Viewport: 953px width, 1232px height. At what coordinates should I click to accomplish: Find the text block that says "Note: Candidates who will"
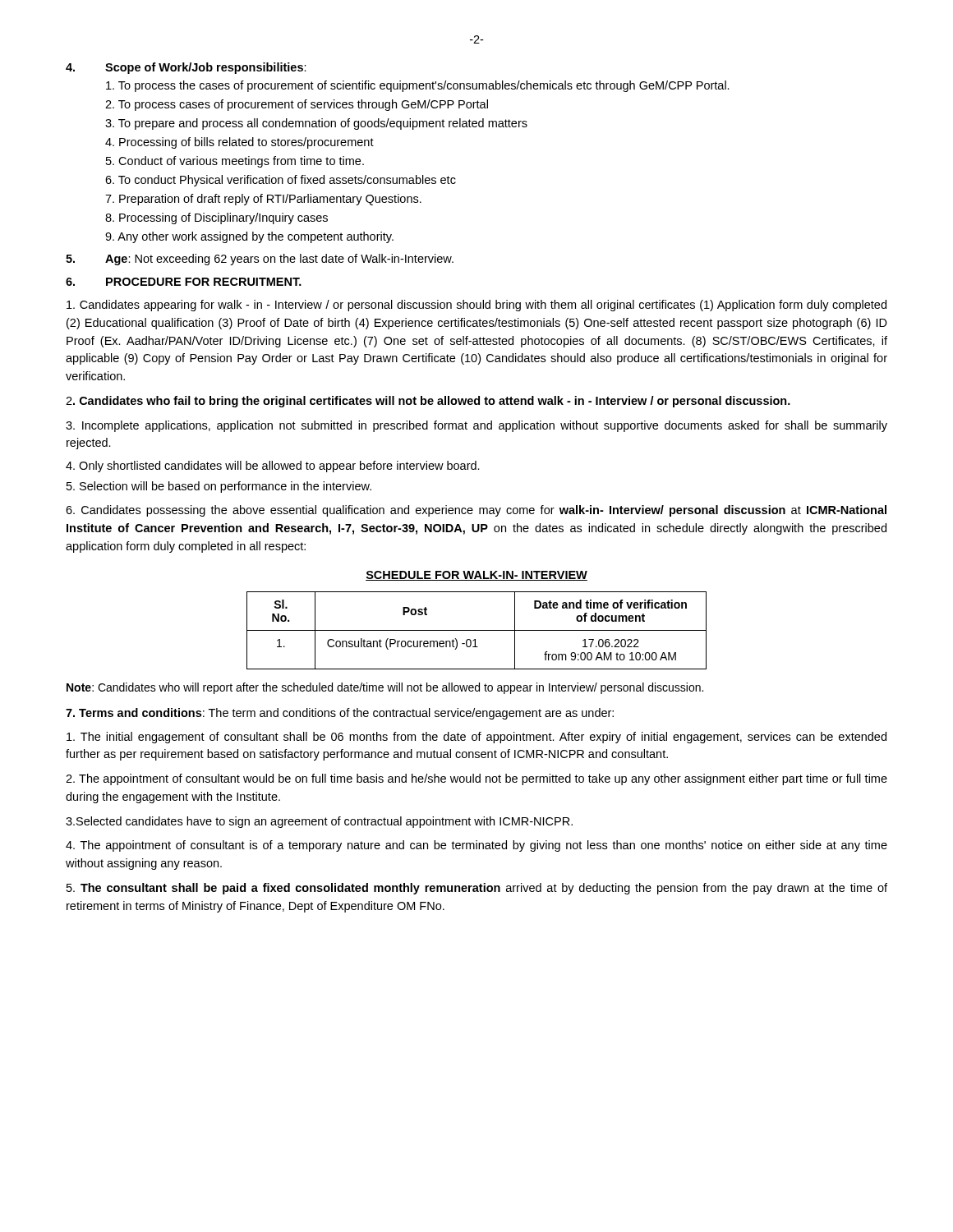coord(385,688)
